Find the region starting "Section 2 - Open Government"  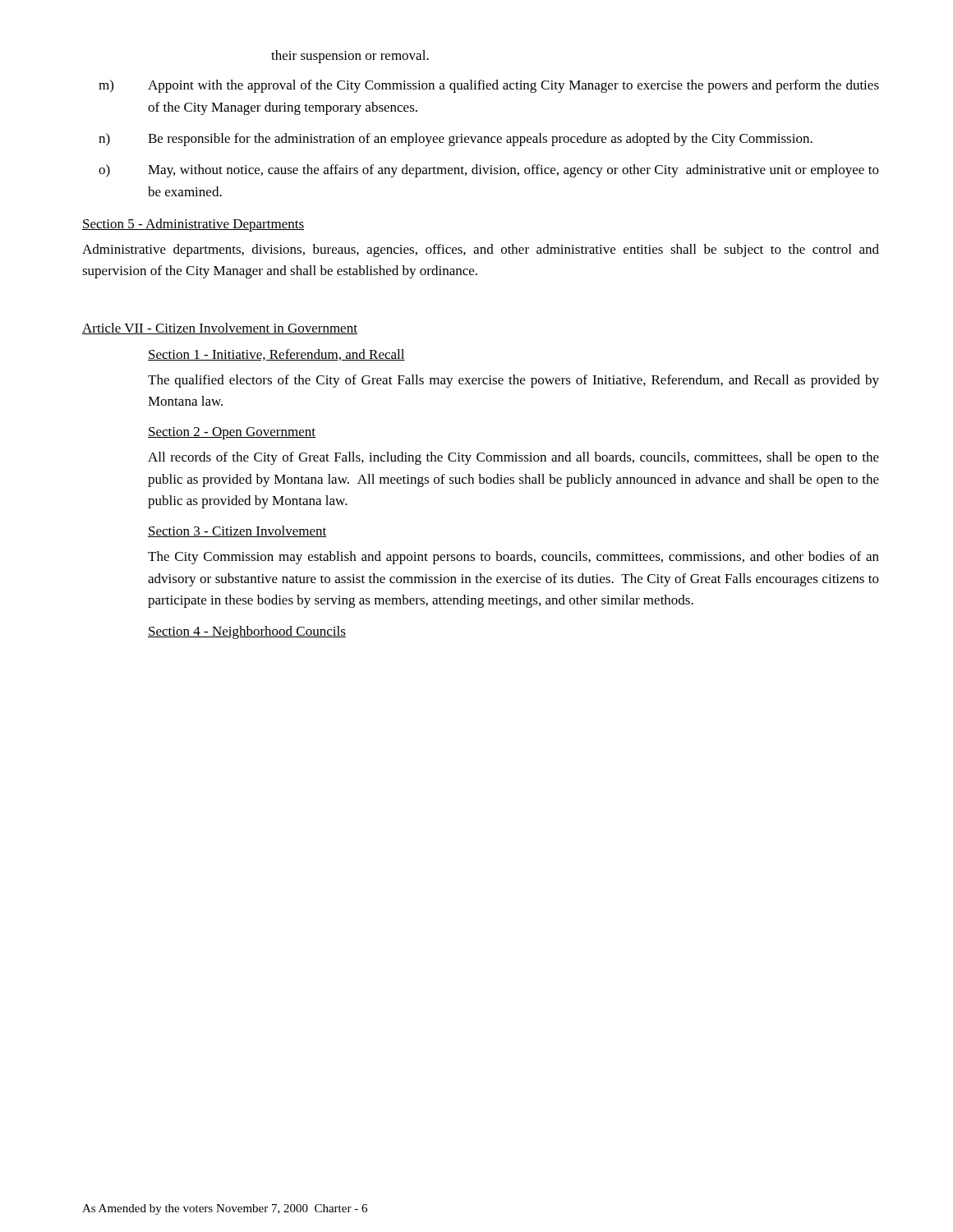click(232, 432)
